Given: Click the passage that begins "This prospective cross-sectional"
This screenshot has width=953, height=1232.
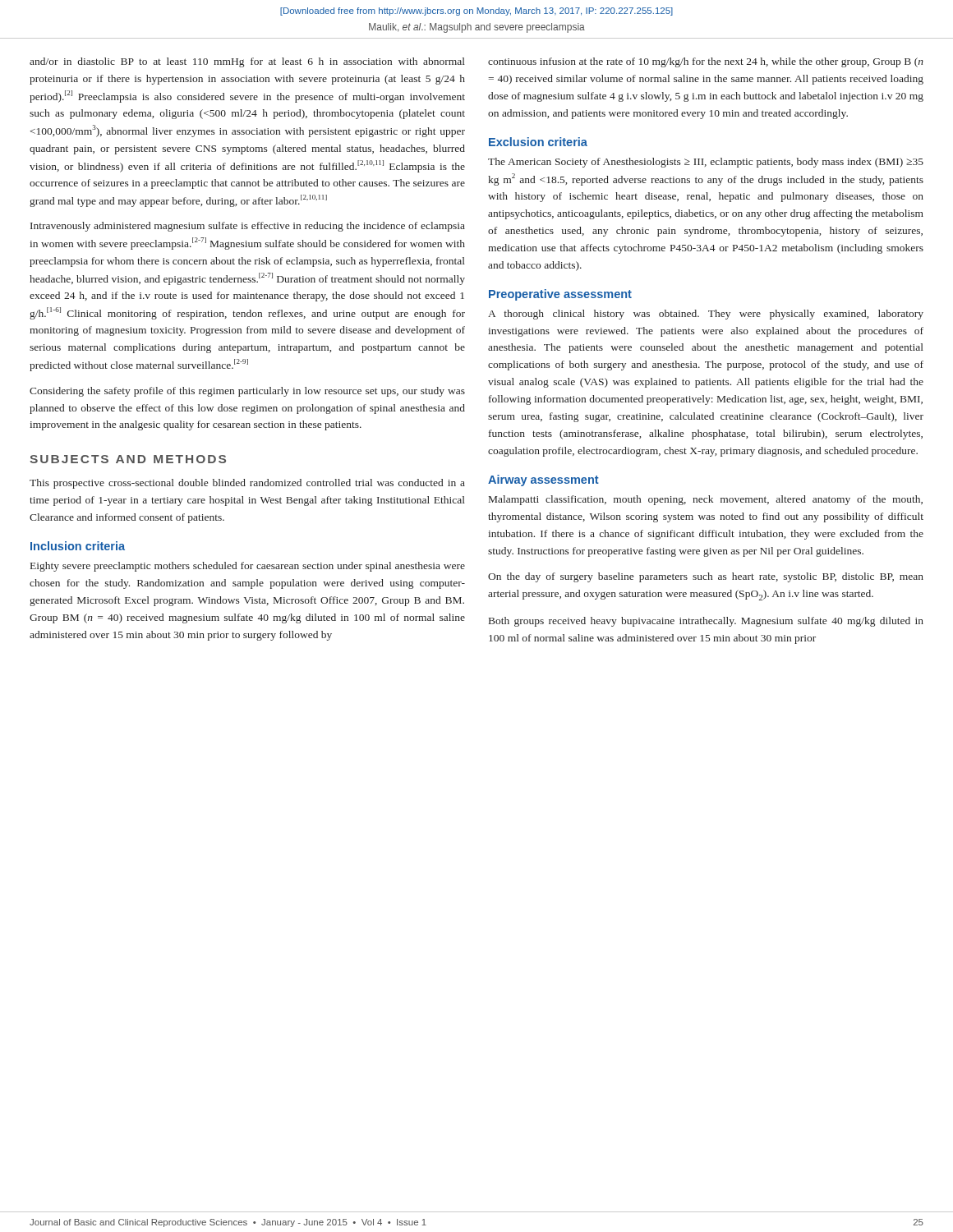Looking at the screenshot, I should tap(247, 501).
